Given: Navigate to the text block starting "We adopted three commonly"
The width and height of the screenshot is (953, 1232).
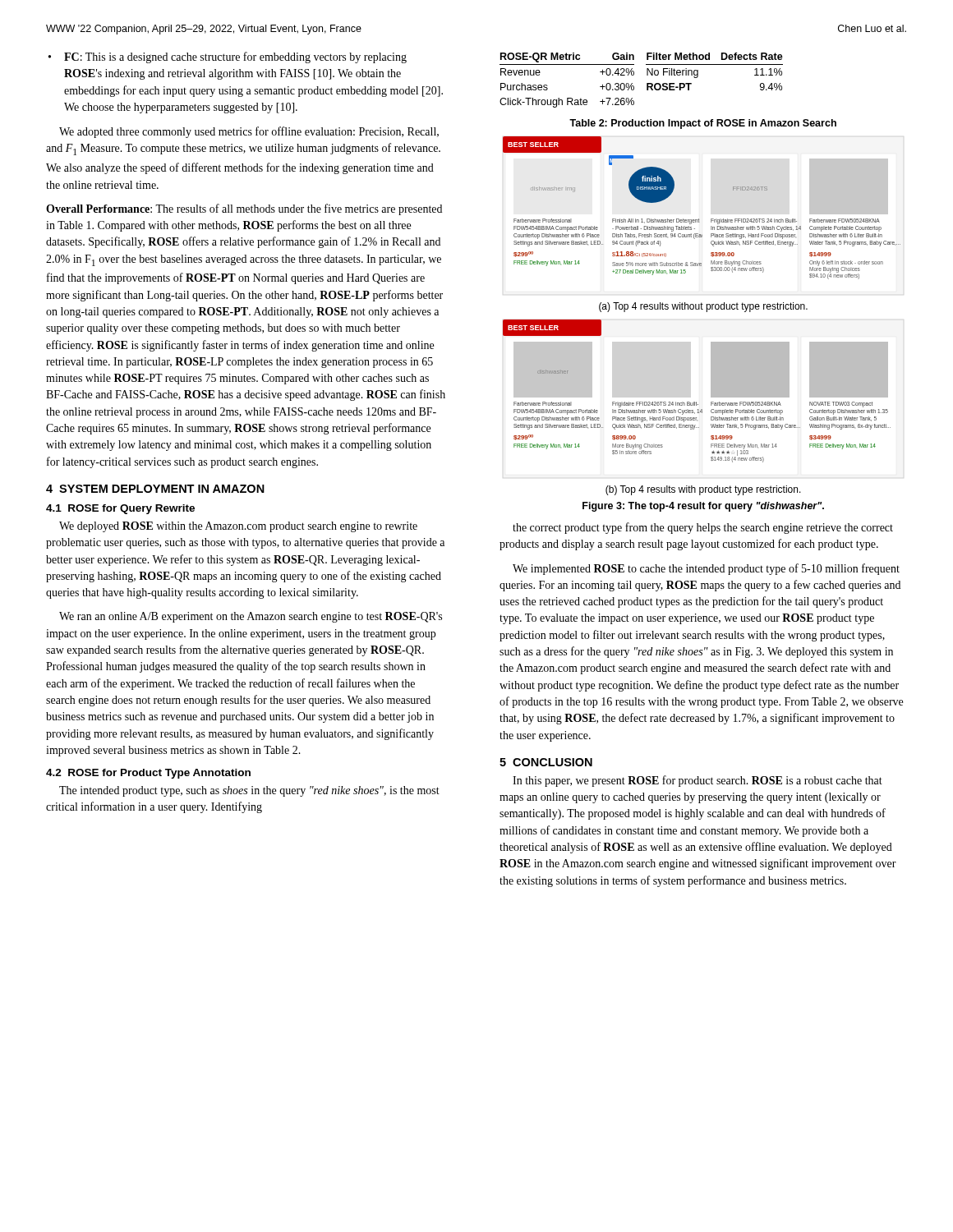Looking at the screenshot, I should tap(244, 158).
